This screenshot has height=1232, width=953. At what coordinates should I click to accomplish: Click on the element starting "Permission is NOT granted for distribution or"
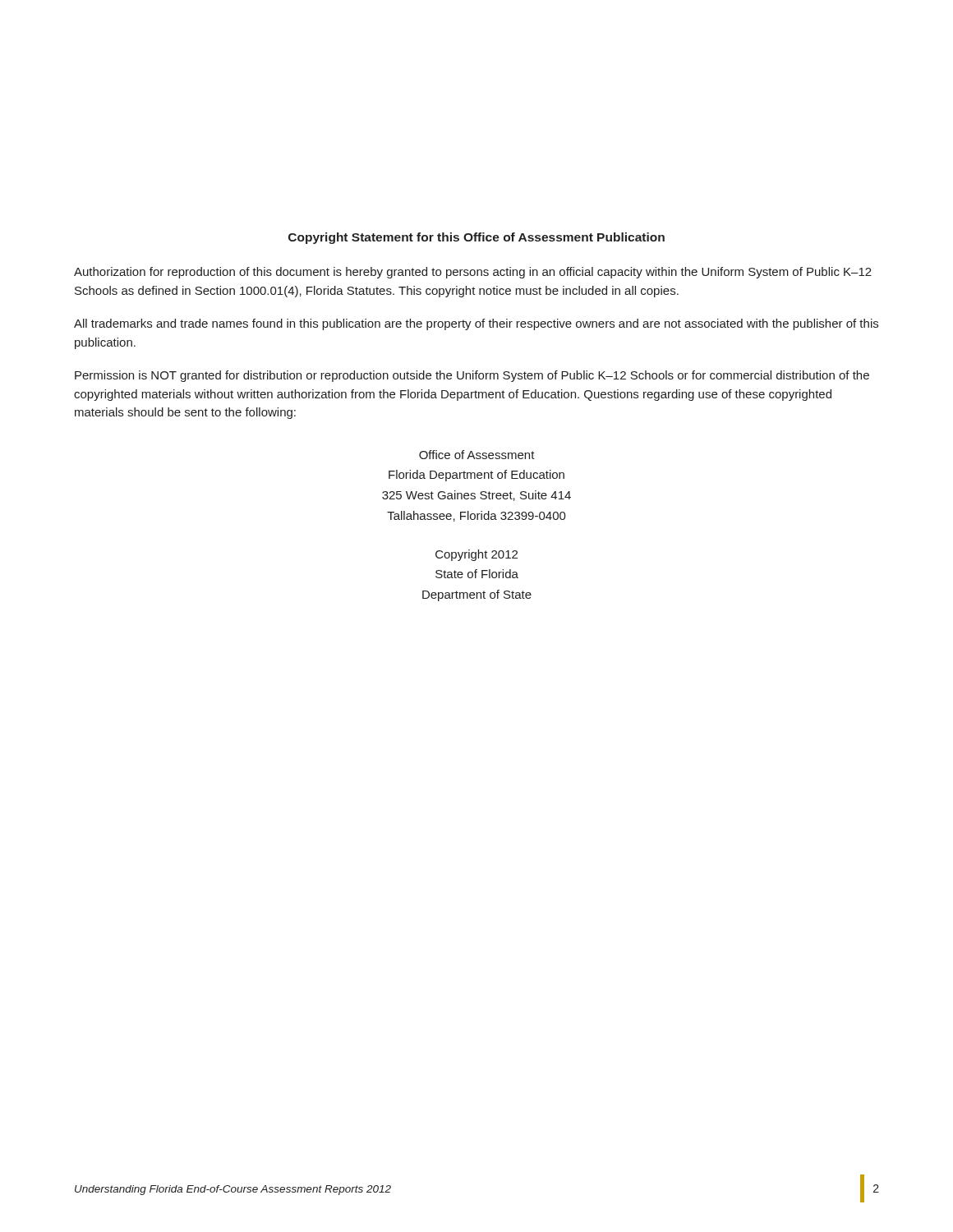click(x=472, y=393)
